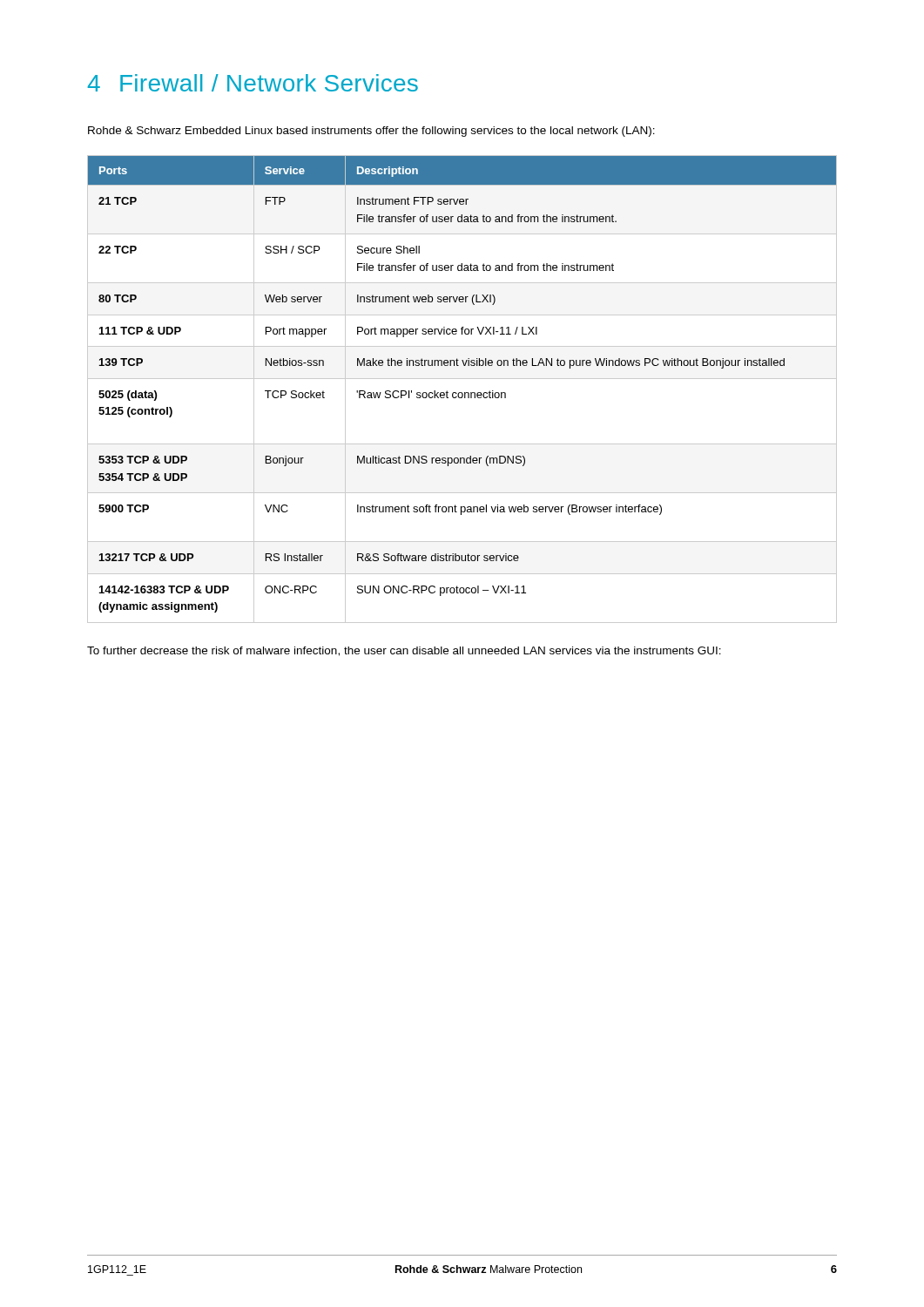Find the table that mentions "RS Installer"
Screen dimensions: 1307x924
(x=462, y=389)
